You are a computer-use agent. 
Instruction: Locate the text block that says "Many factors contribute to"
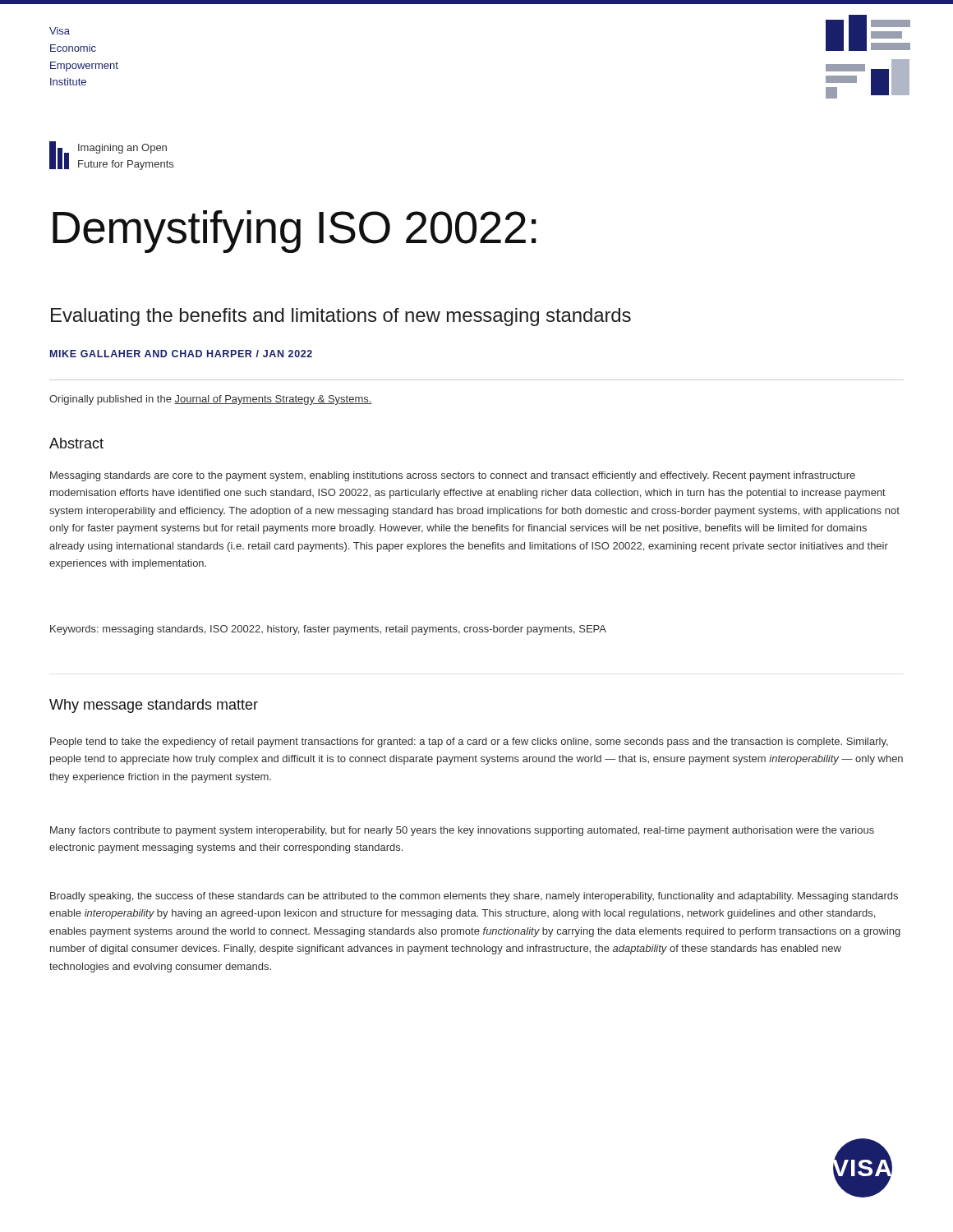pos(462,839)
